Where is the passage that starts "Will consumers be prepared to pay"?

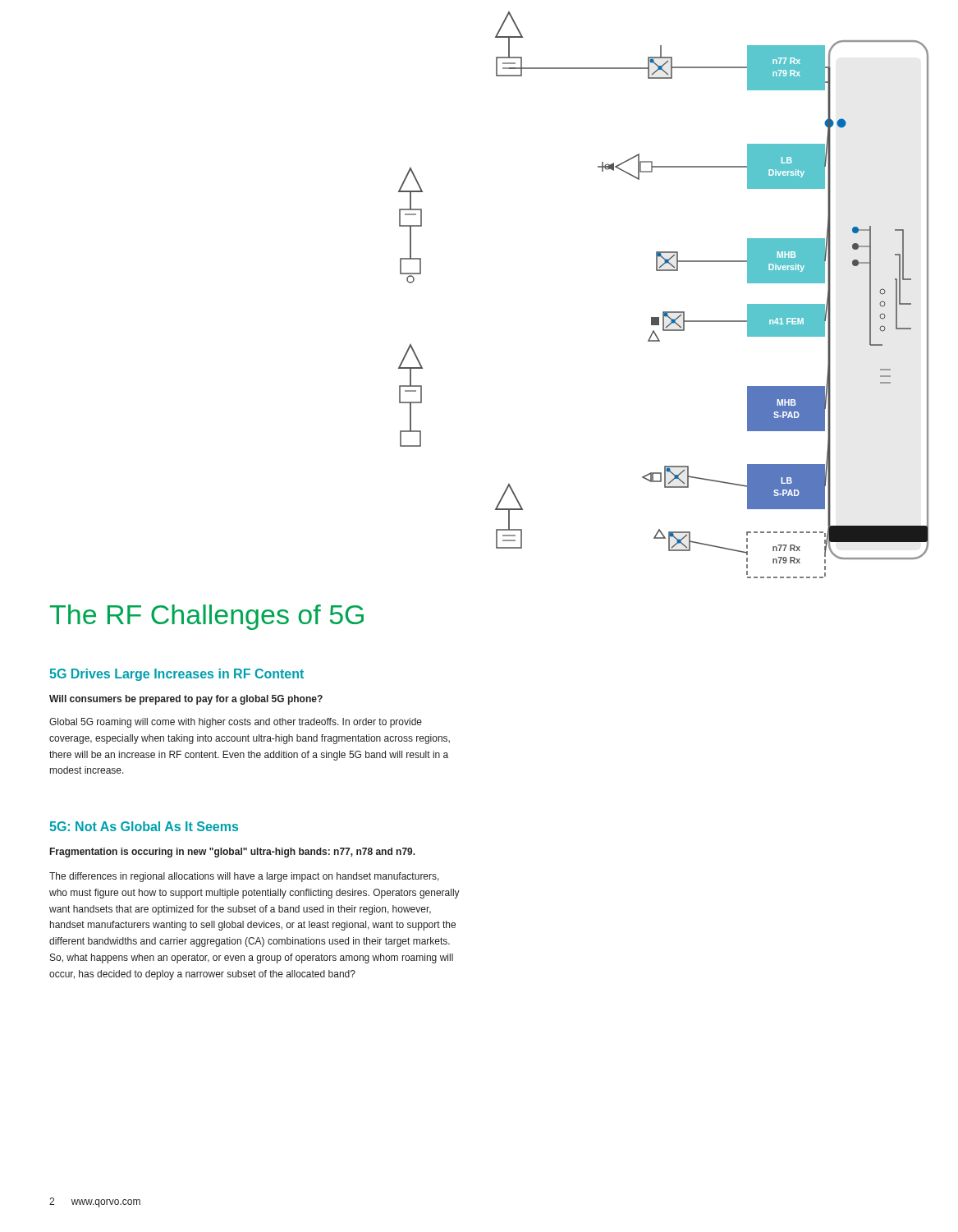pos(254,699)
